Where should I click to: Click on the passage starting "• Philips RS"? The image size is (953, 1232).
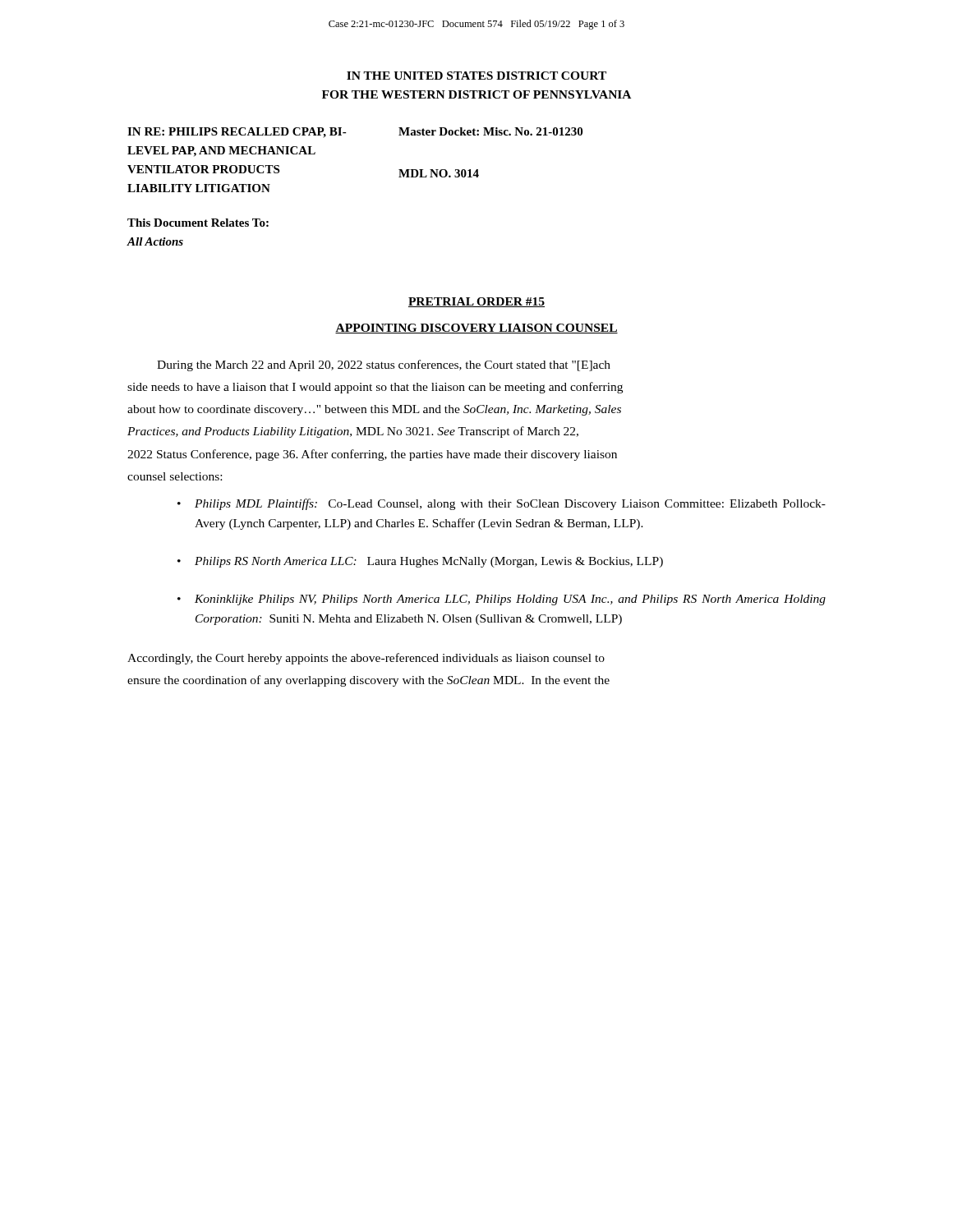(501, 561)
